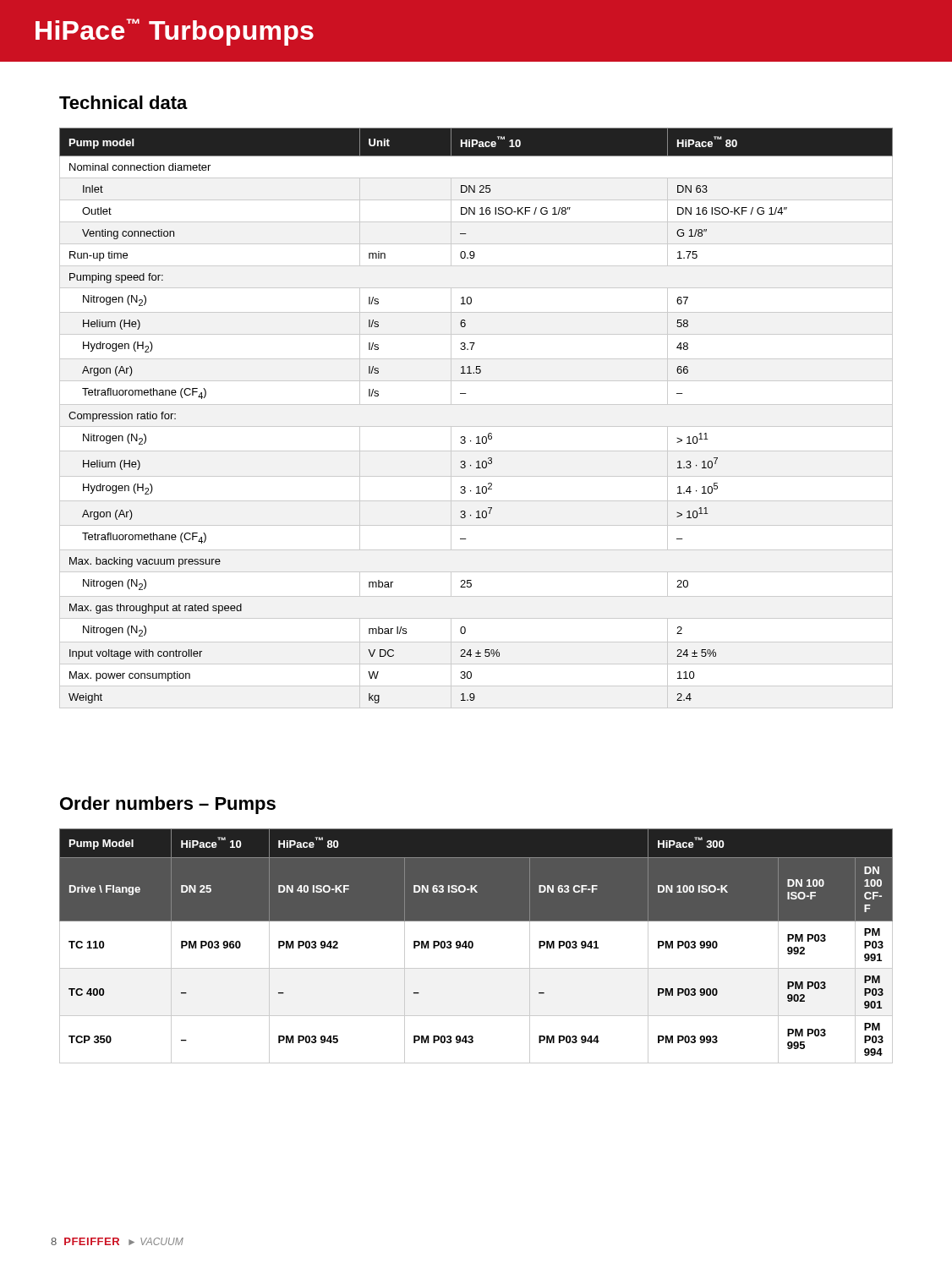Where does it say "HiPace™ Turbopumps"?

tap(174, 30)
